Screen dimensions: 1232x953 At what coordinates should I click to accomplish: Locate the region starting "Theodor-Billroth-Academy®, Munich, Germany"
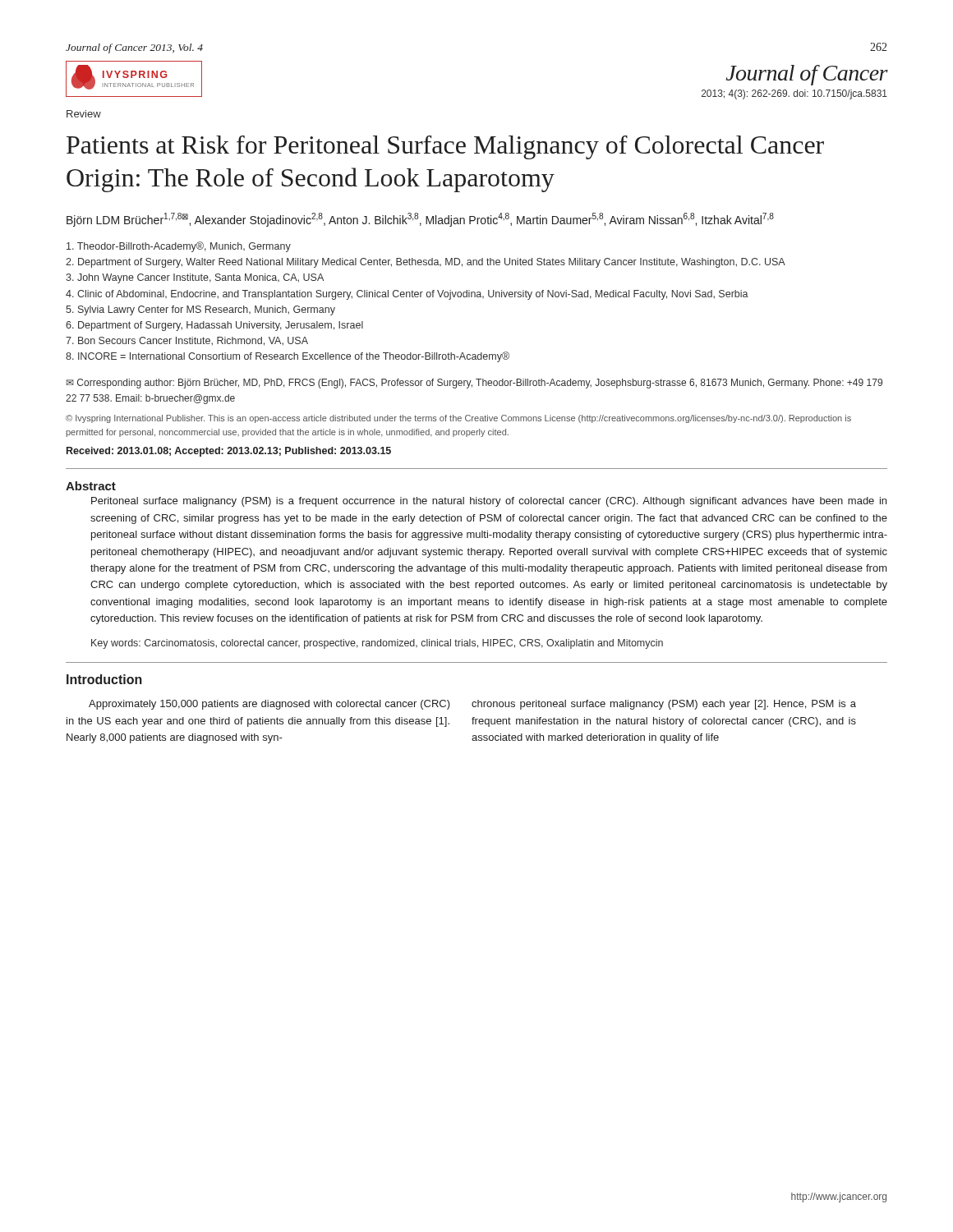tap(178, 247)
